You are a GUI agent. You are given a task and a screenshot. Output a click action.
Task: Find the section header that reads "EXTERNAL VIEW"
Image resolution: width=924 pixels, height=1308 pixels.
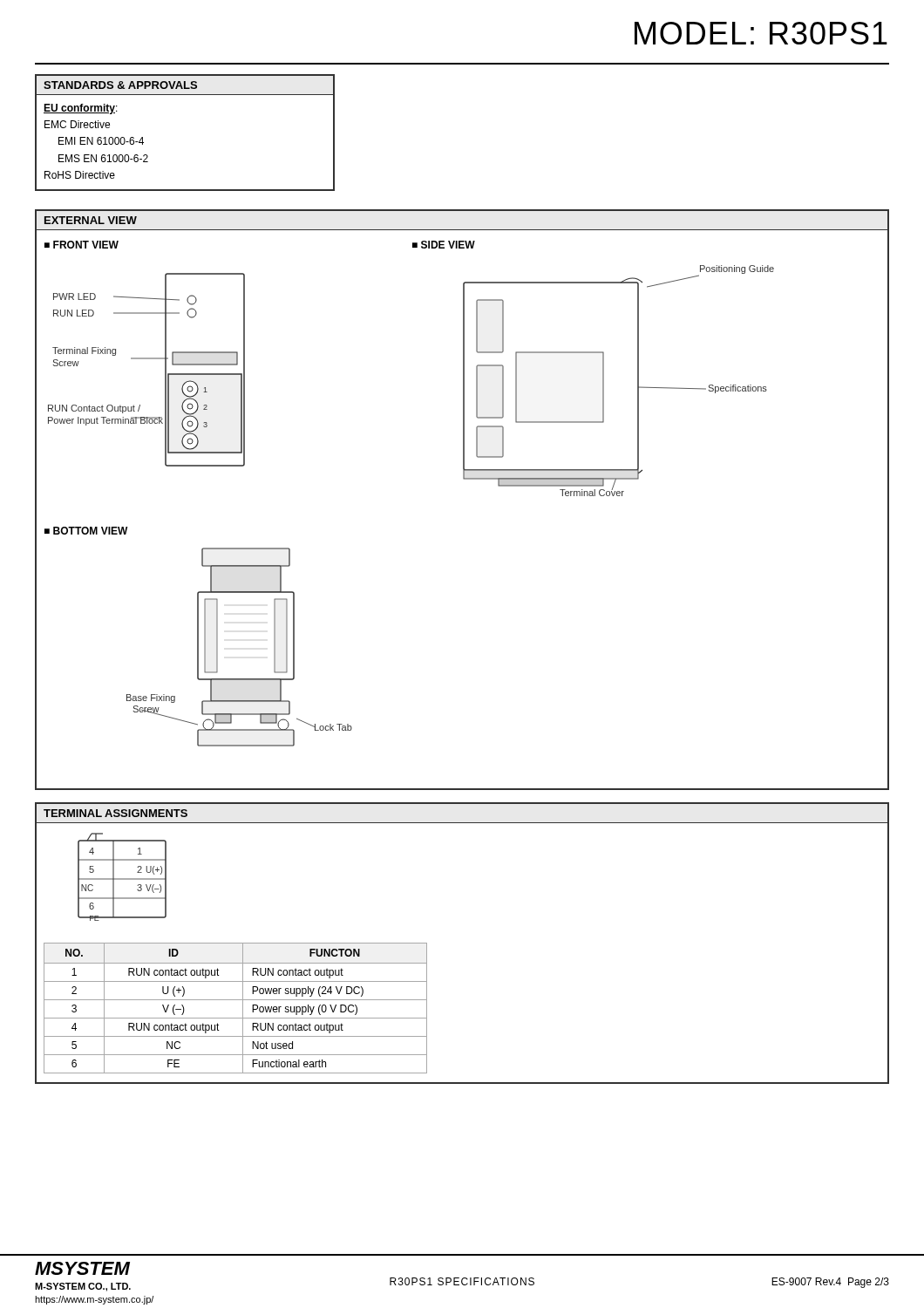pos(90,220)
